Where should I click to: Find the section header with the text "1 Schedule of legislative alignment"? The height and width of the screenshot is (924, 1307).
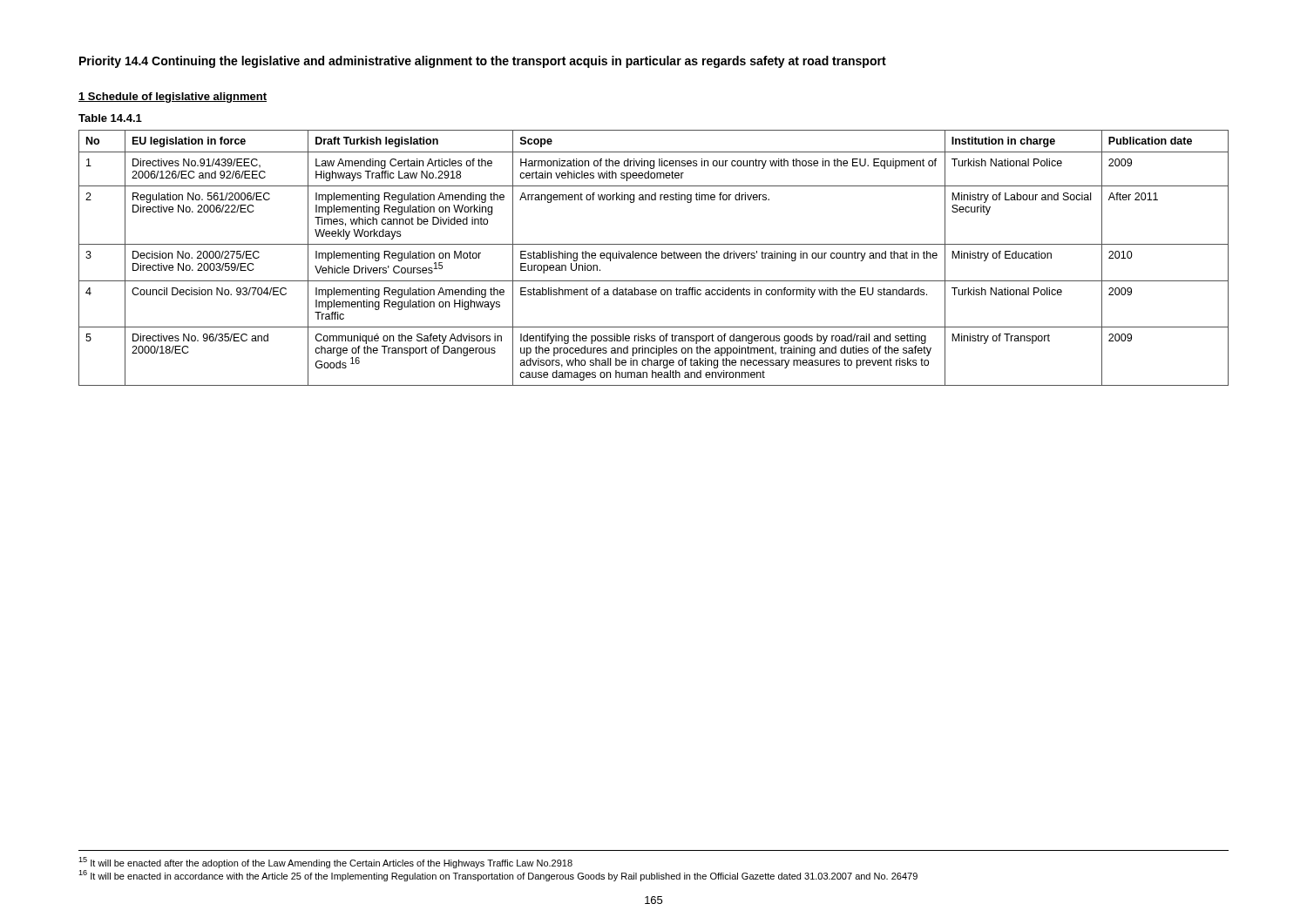tap(173, 96)
